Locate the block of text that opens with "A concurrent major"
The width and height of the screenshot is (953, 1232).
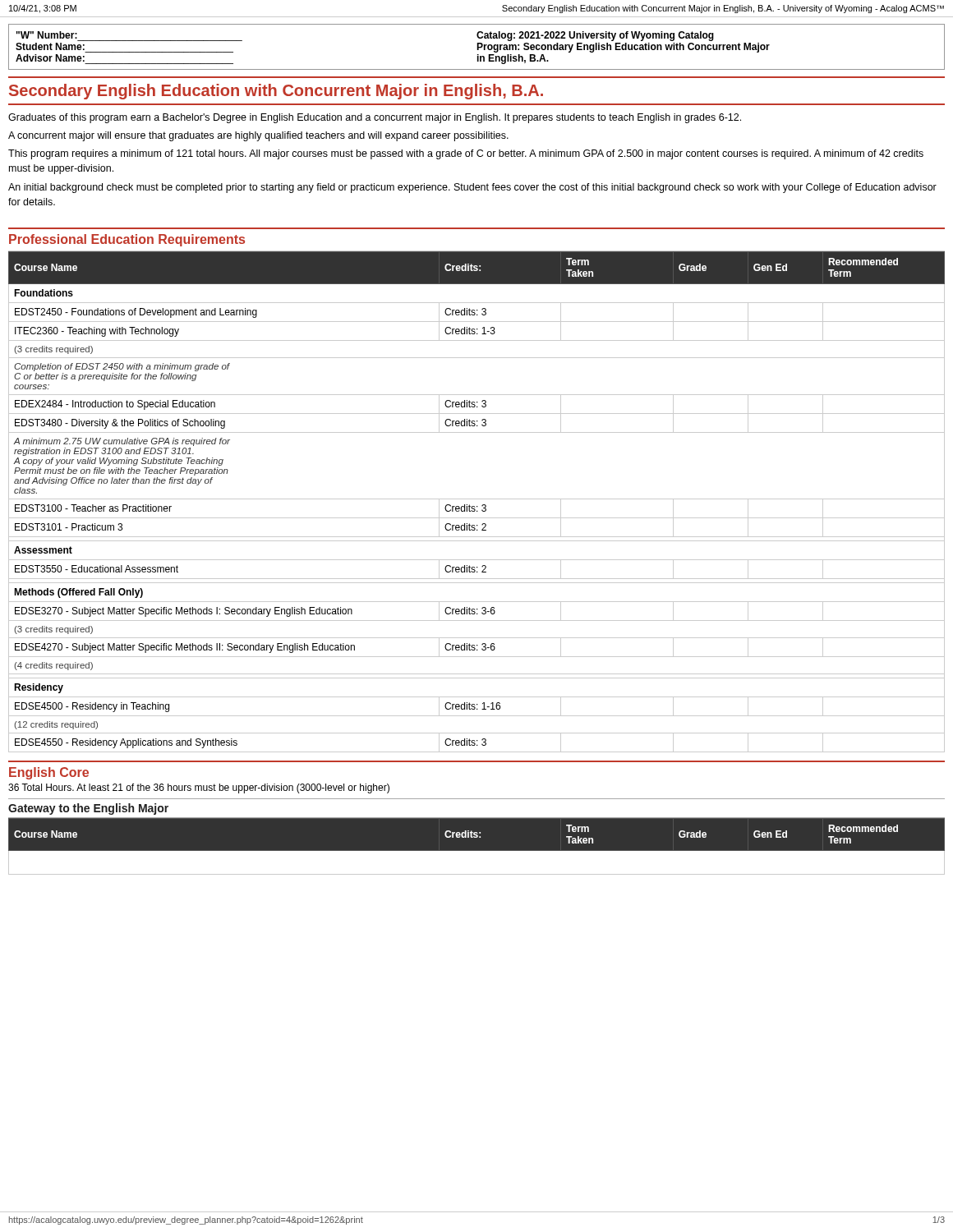tap(259, 136)
